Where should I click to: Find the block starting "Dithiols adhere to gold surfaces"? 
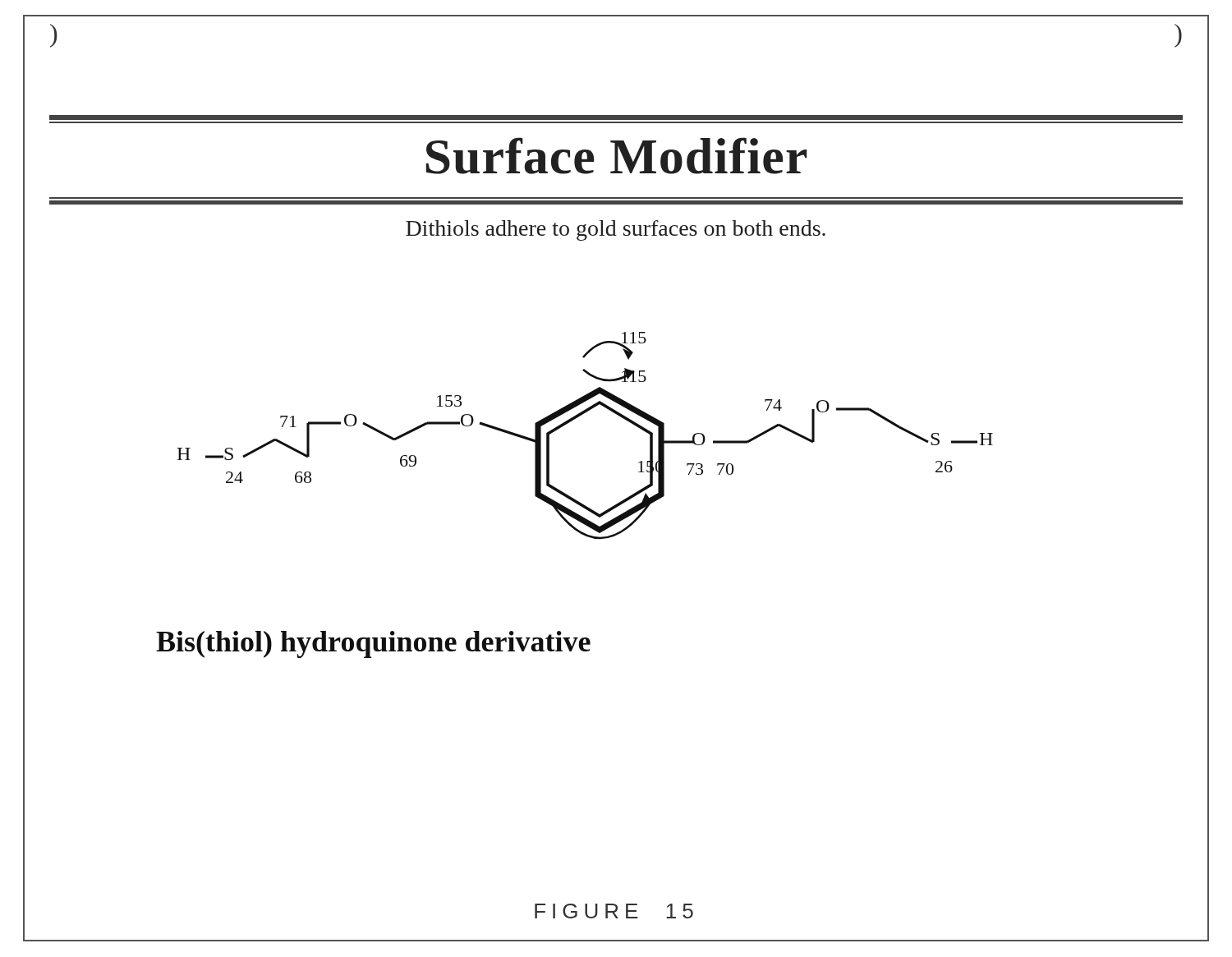[616, 228]
